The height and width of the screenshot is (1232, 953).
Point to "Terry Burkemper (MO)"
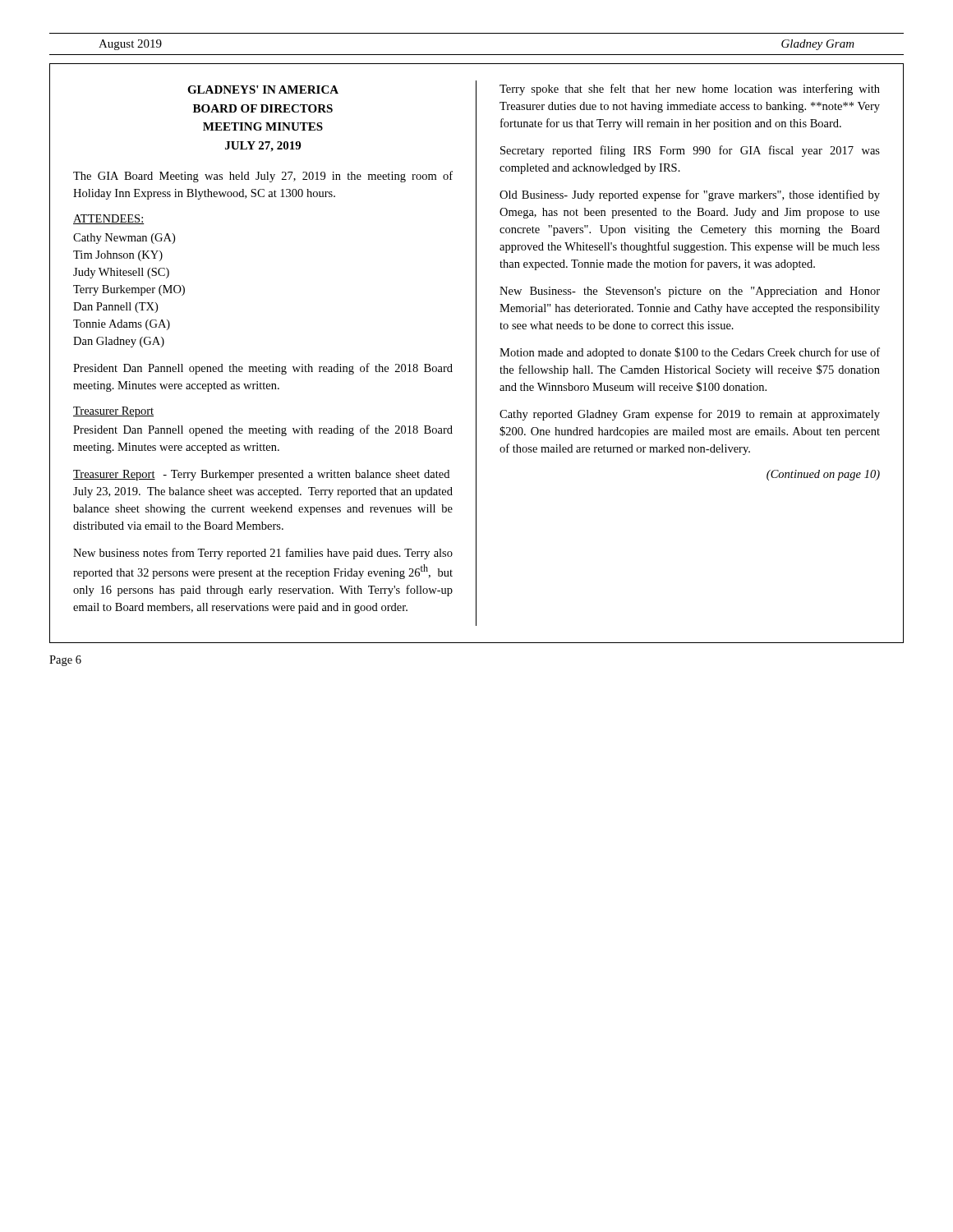[x=129, y=289]
